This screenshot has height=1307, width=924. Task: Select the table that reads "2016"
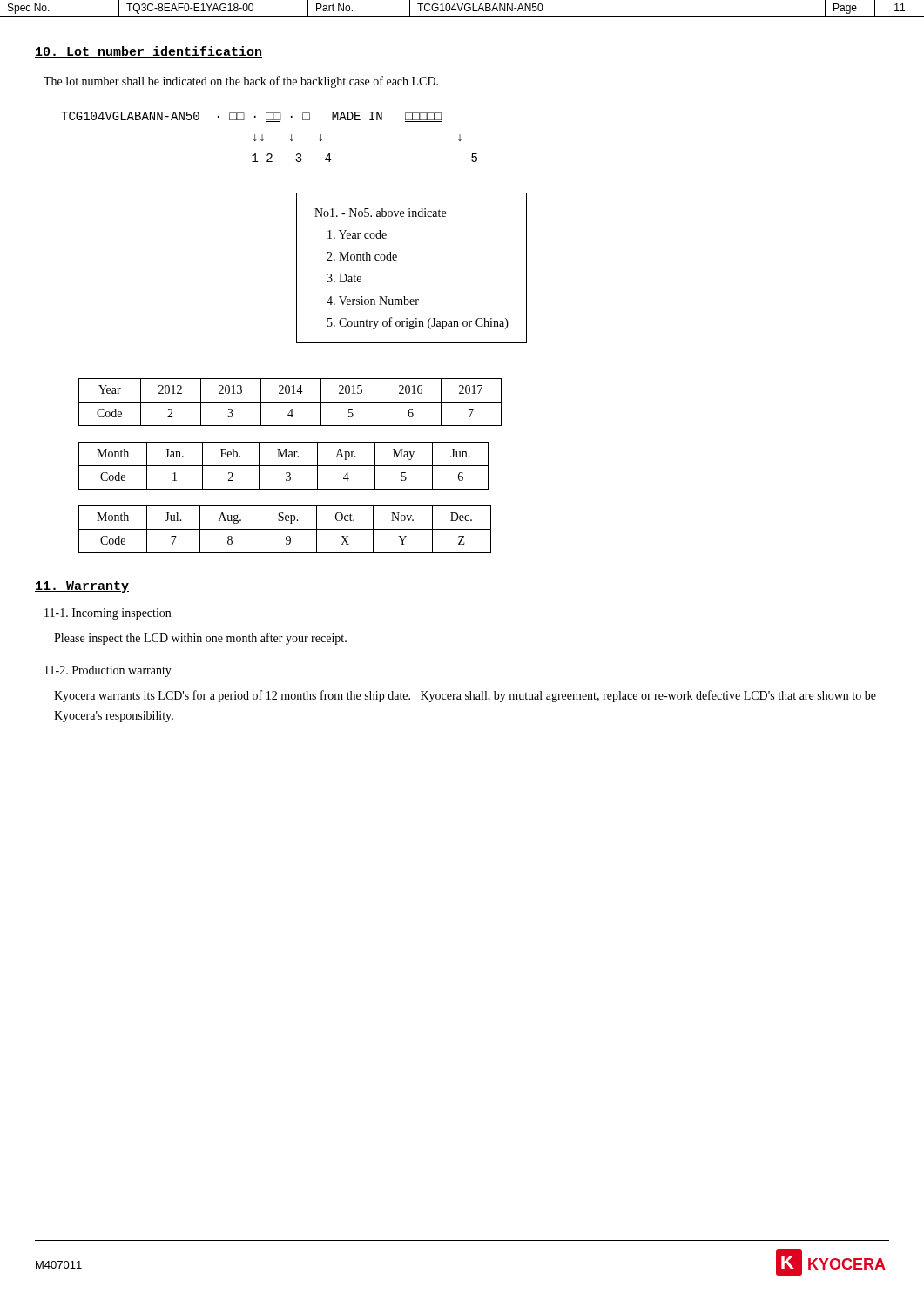pos(484,402)
